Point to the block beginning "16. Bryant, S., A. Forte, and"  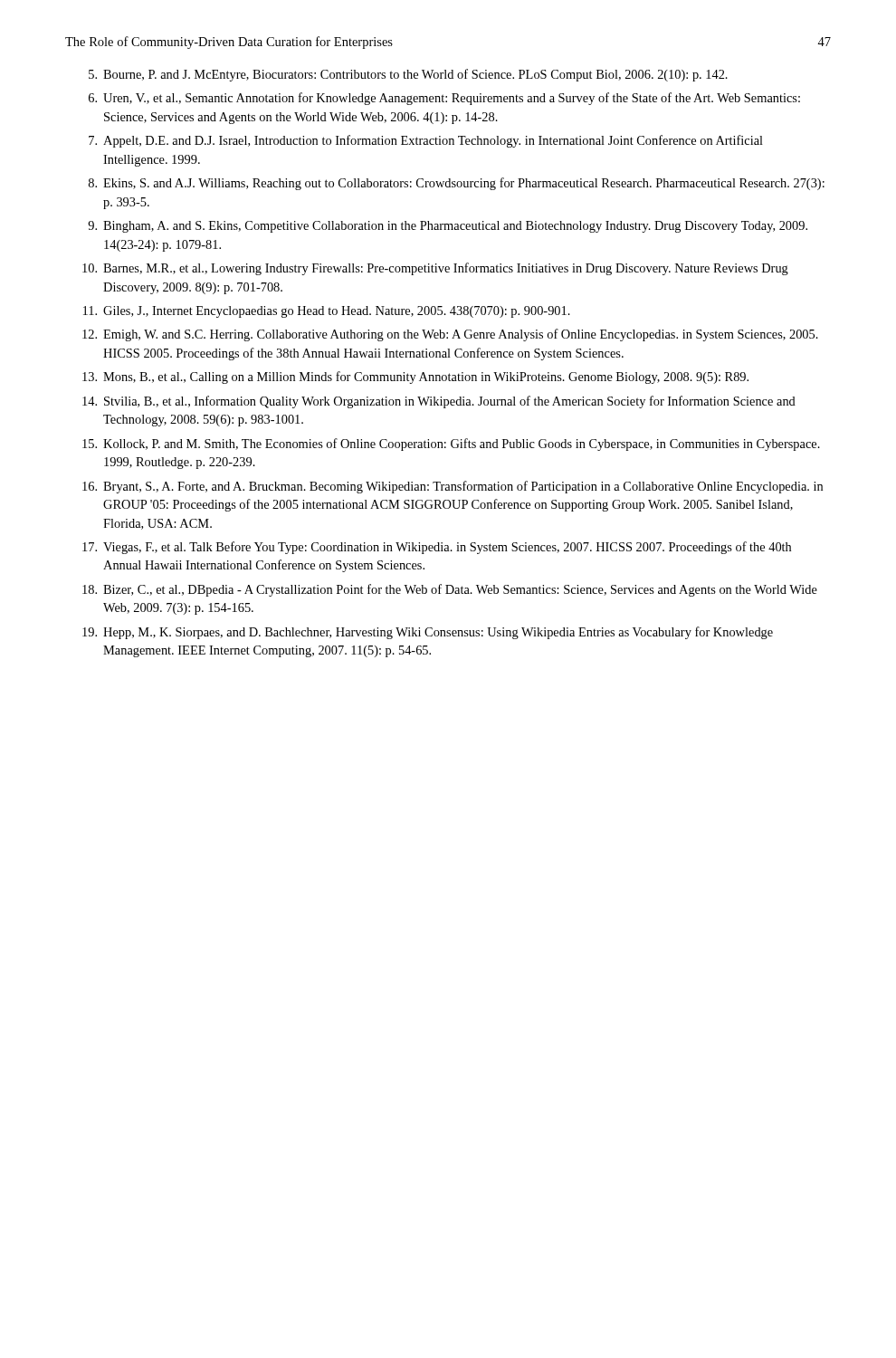pos(448,505)
